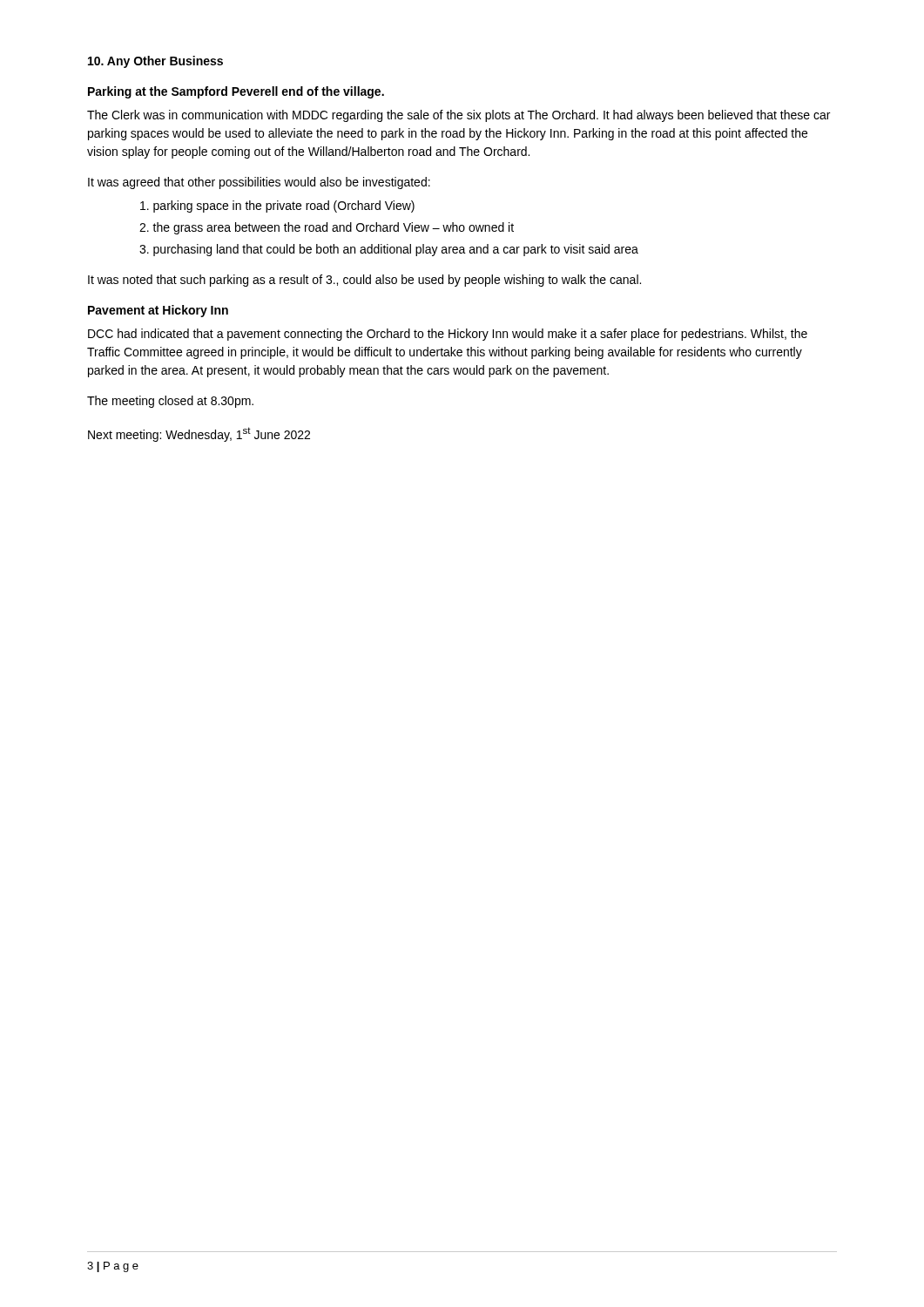Point to the passage starting "parking space in the"

(277, 206)
